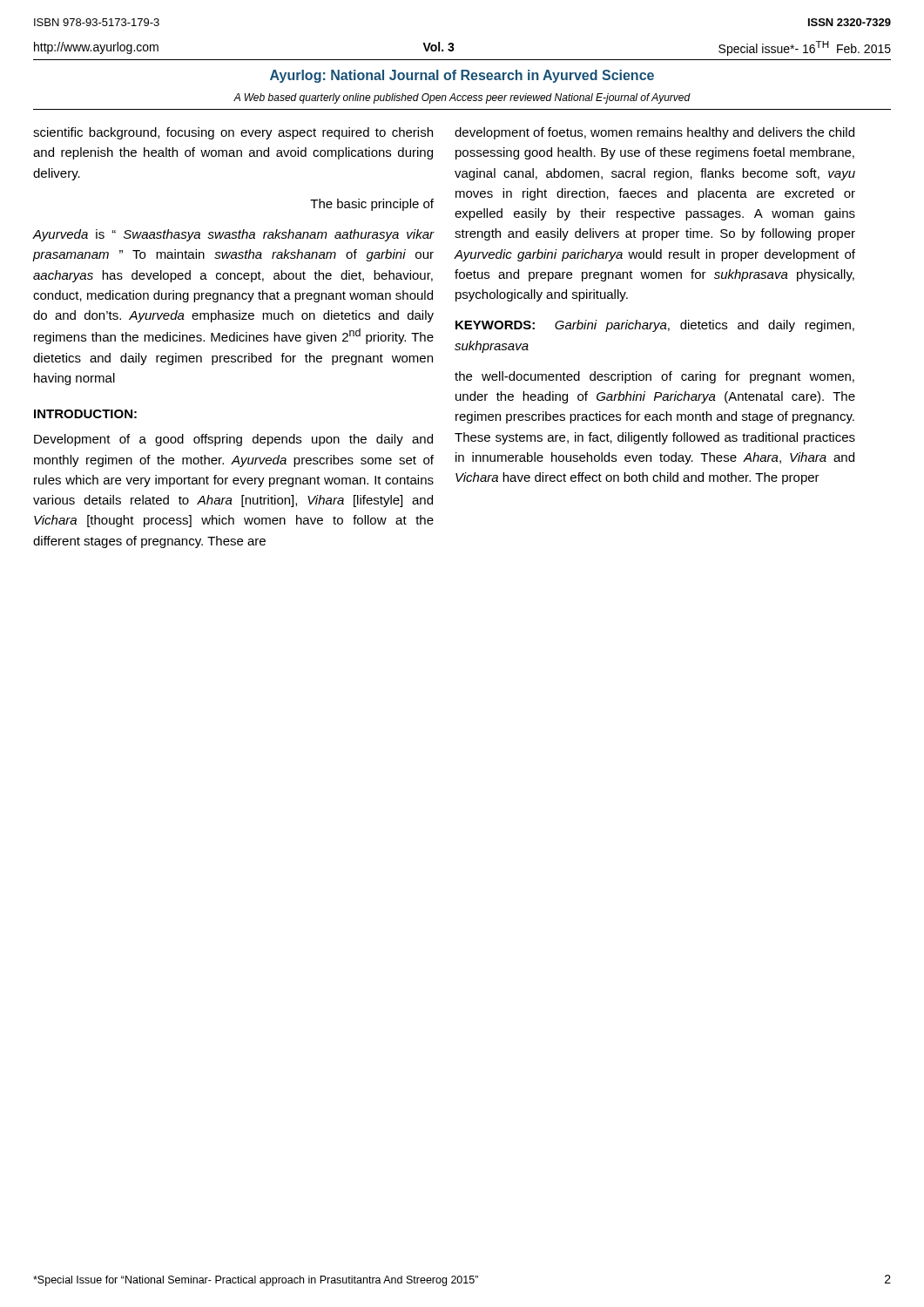Image resolution: width=924 pixels, height=1307 pixels.
Task: Click on the block starting "Ayurlog: National Journal of Research in Ayurved Science"
Action: pos(462,75)
